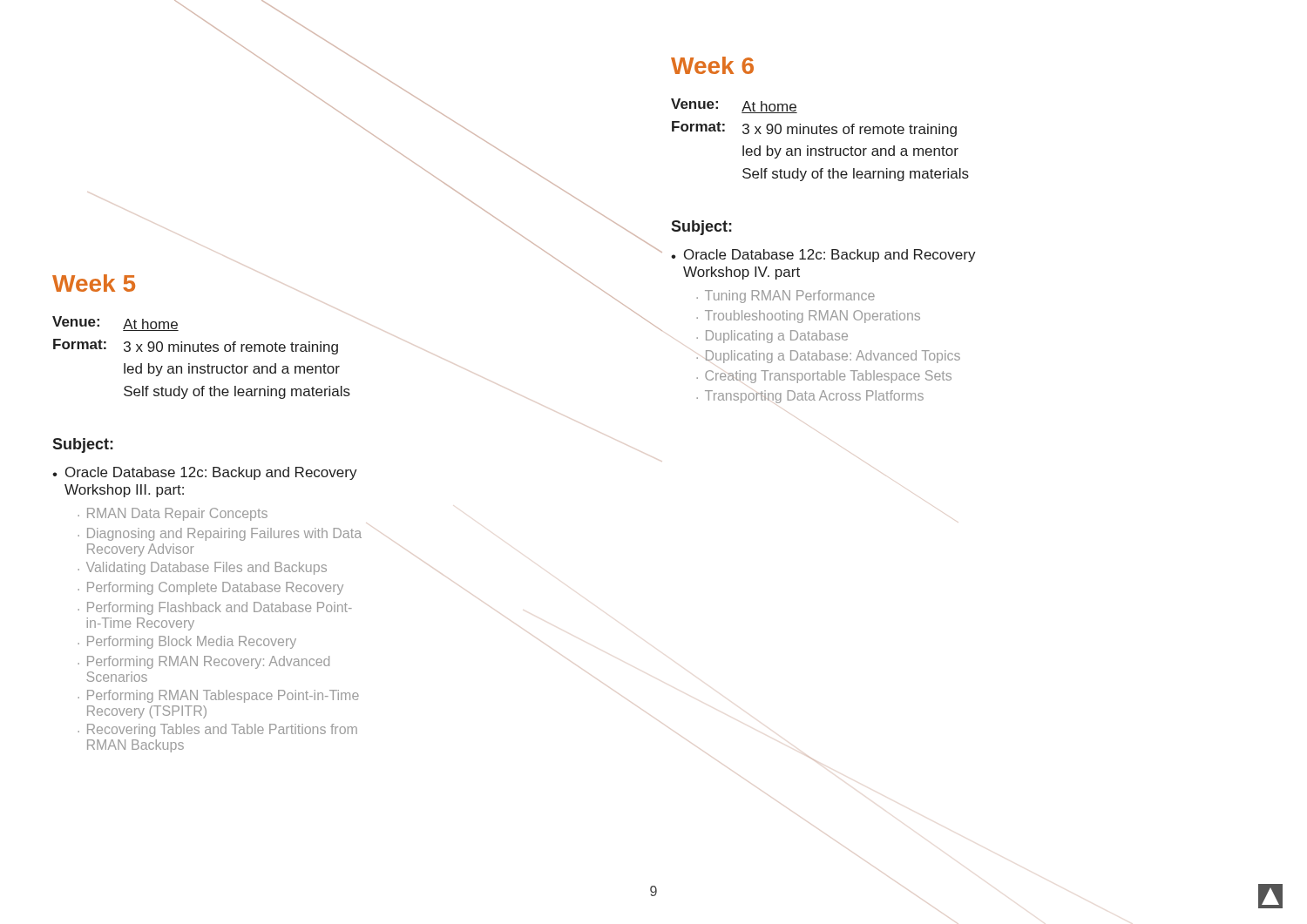Locate the block of text that opens with "· Recovering Tables and Table Partitions fromRMAN"

308,738
